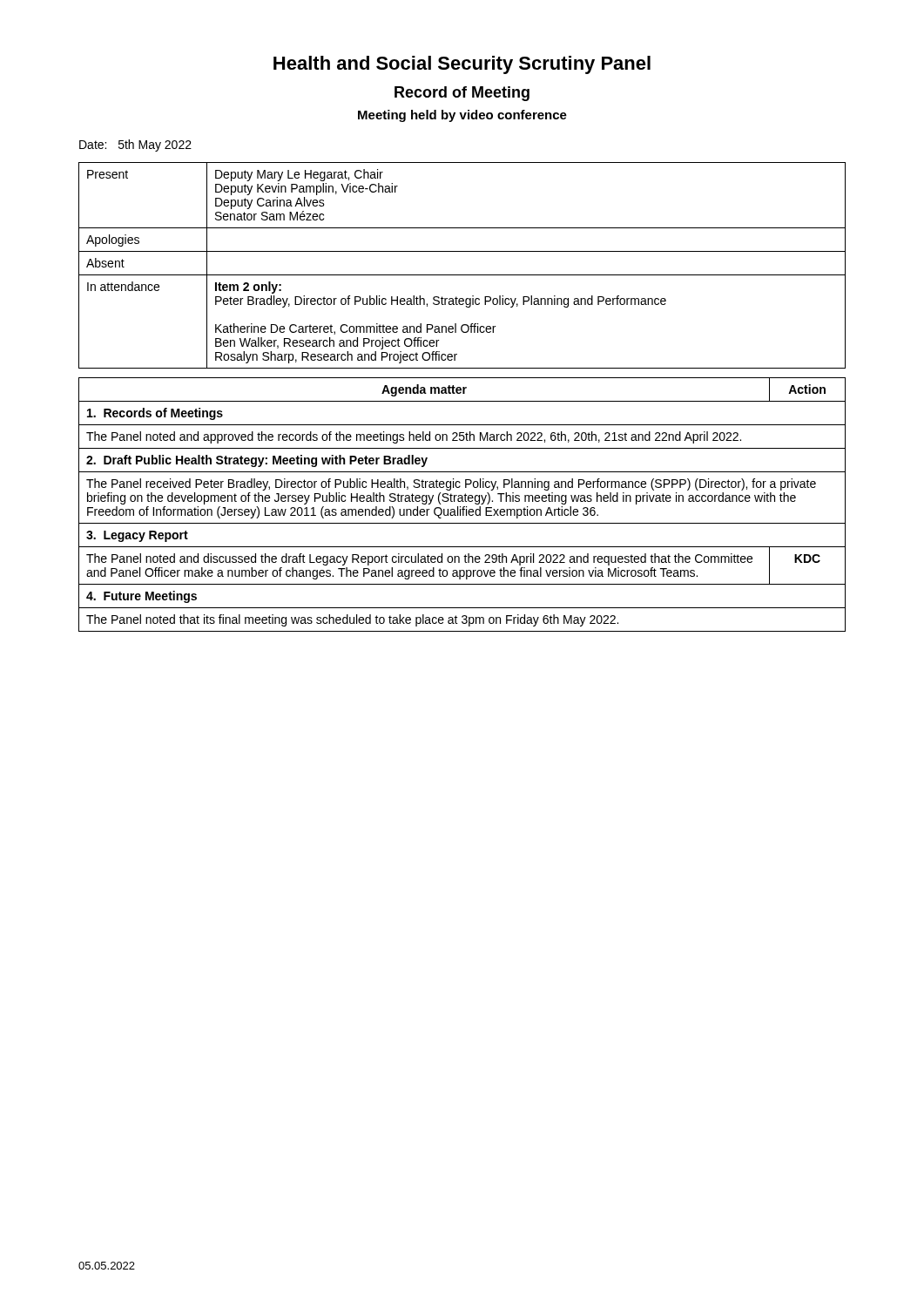Click on the title with the text "Health and Social Security Scrutiny Panel"

pos(462,64)
